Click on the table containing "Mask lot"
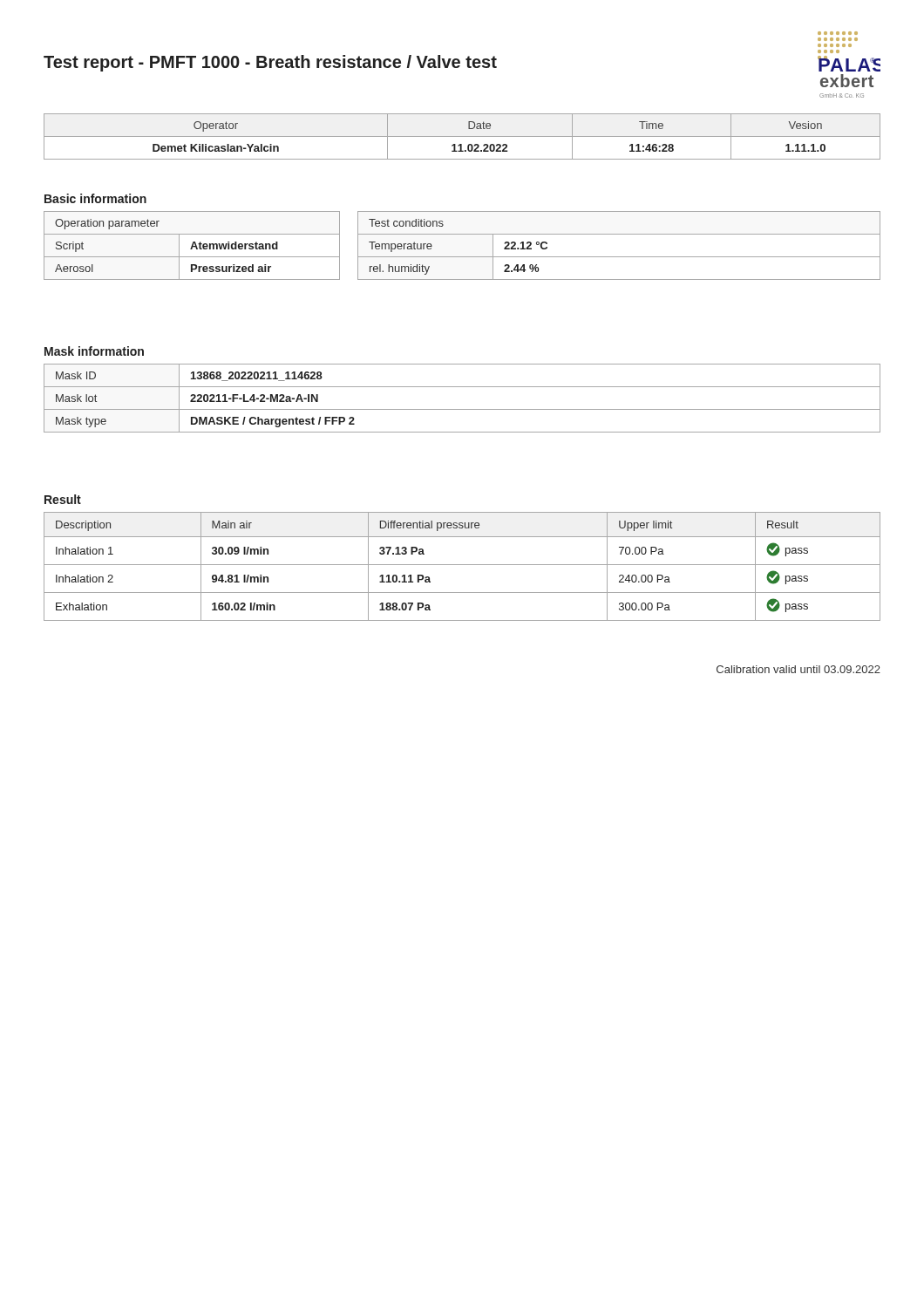Screen dimensions: 1308x924 click(x=462, y=398)
